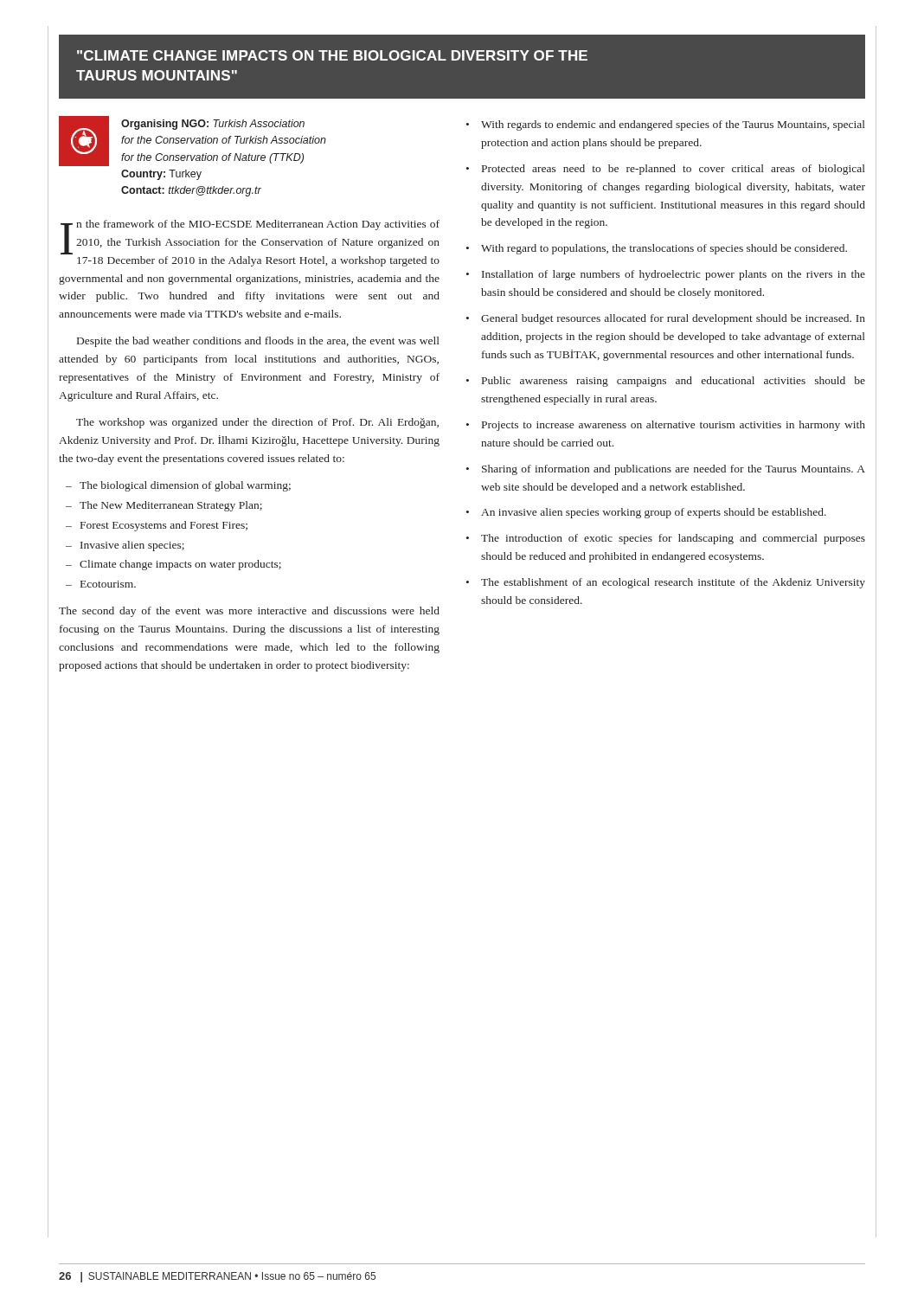Navigate to the text starting "General budget resources allocated for rural"
The height and width of the screenshot is (1298, 924).
[673, 336]
